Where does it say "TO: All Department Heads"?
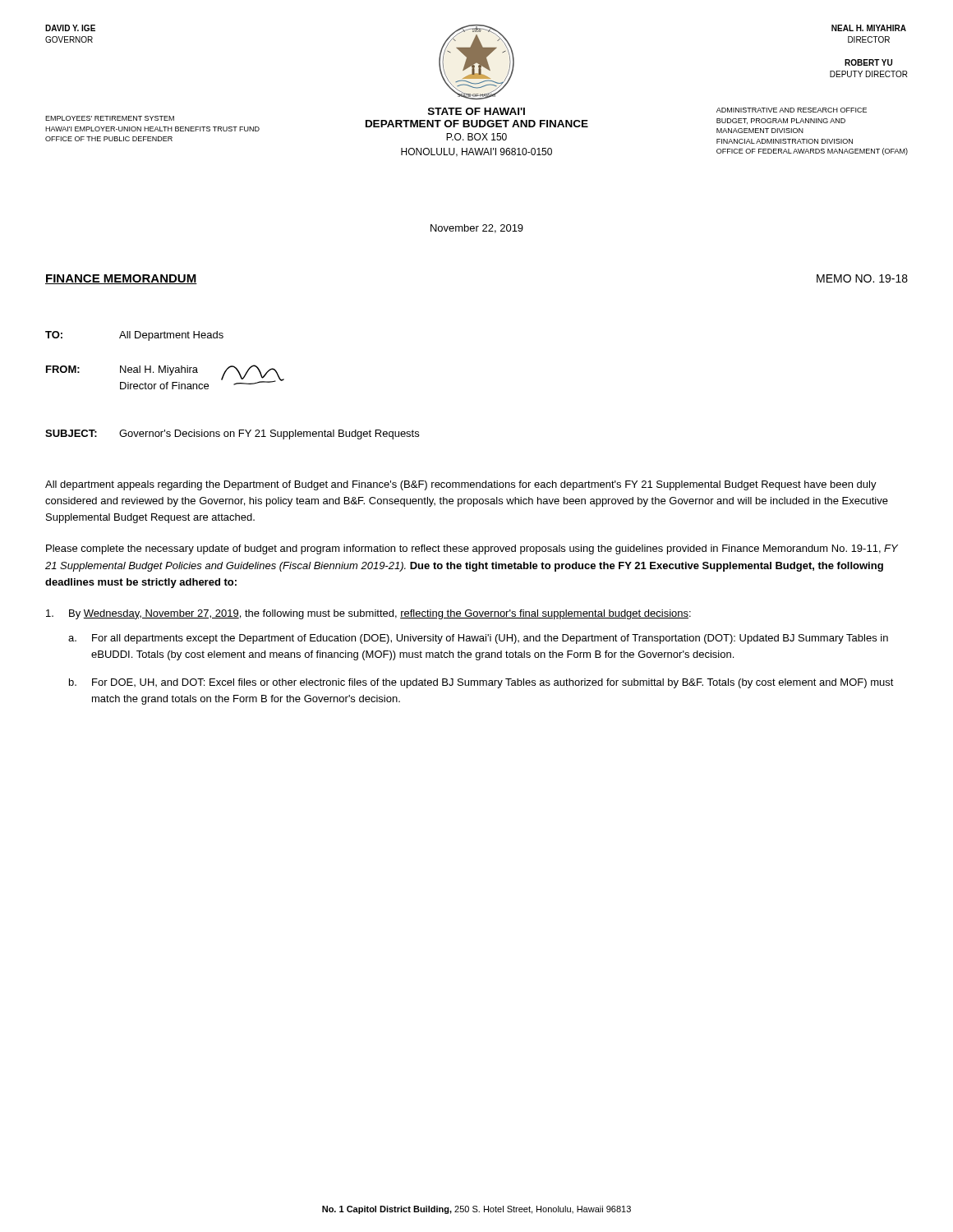The height and width of the screenshot is (1232, 953). click(x=134, y=335)
